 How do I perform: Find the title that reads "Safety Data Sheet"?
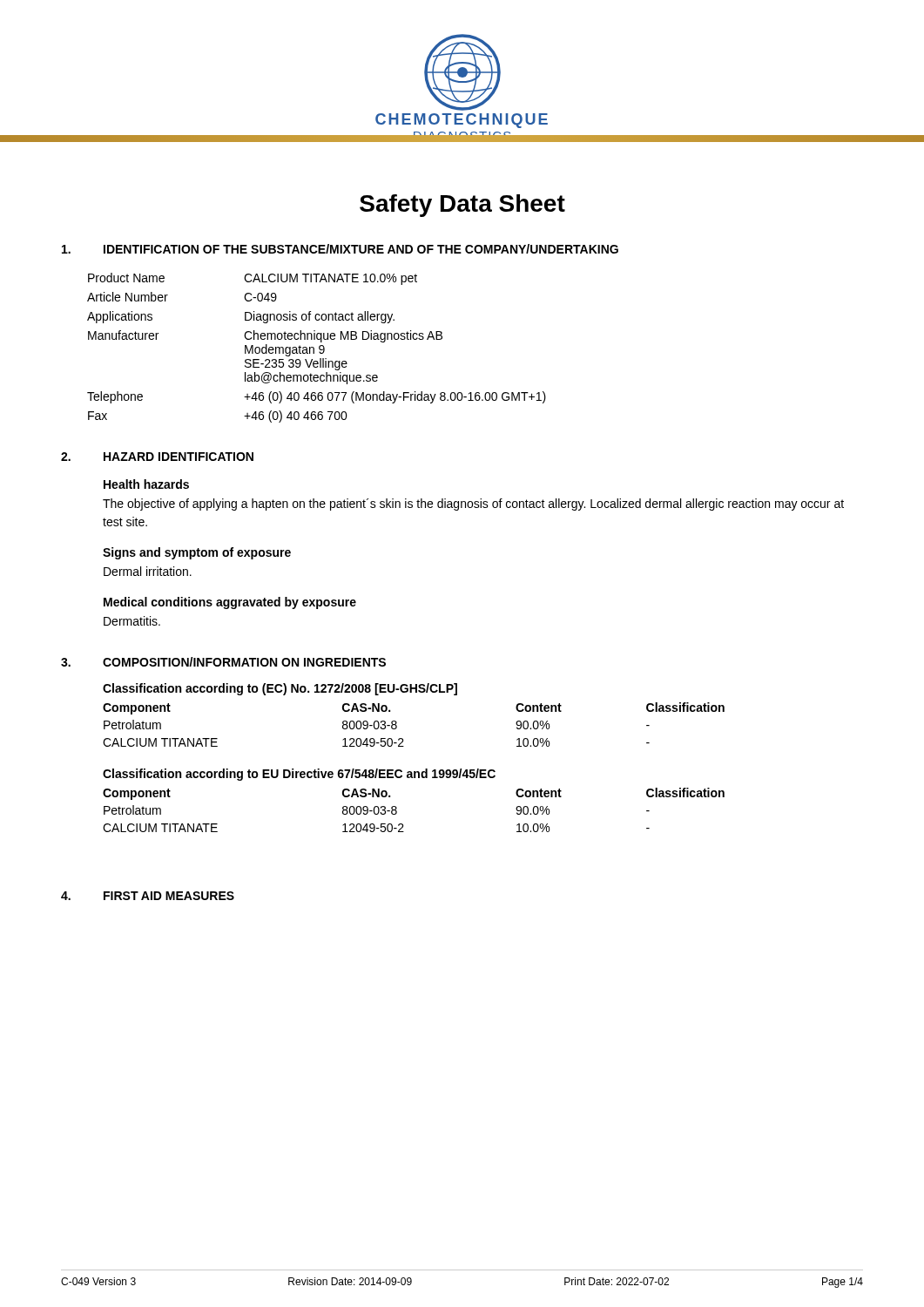(462, 203)
